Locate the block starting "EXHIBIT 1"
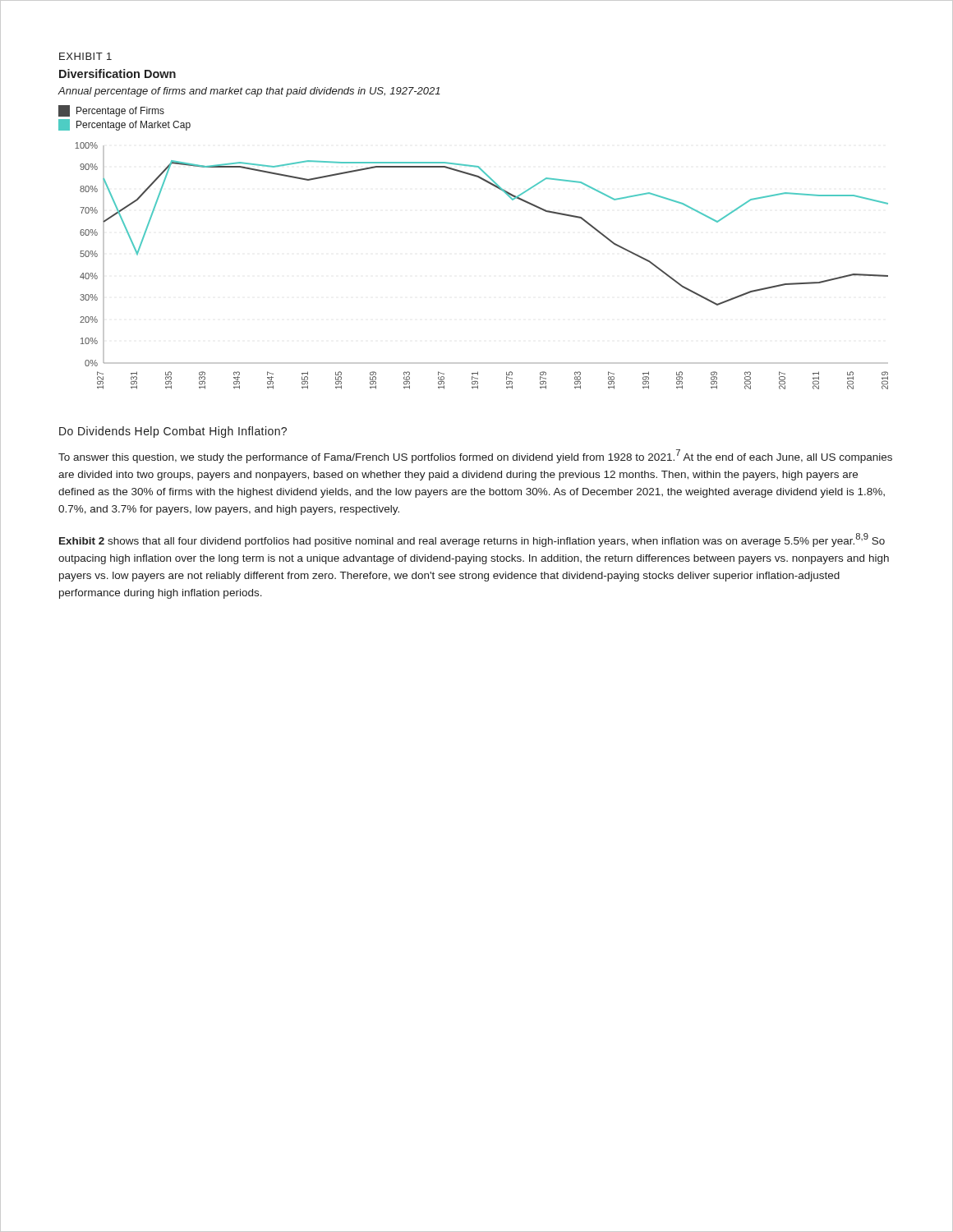The width and height of the screenshot is (953, 1232). [x=85, y=56]
